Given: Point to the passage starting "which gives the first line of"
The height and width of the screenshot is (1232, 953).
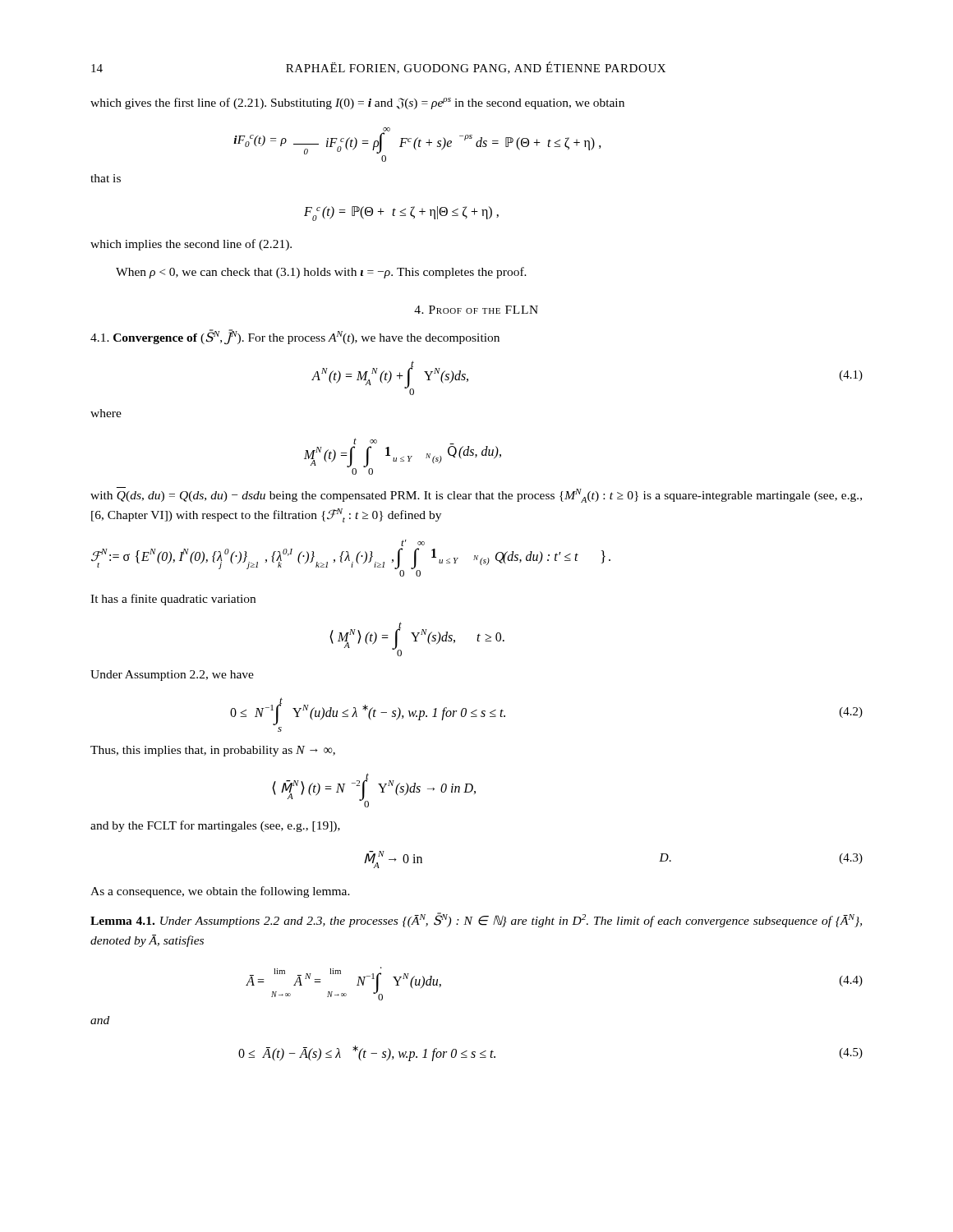Looking at the screenshot, I should coord(476,103).
